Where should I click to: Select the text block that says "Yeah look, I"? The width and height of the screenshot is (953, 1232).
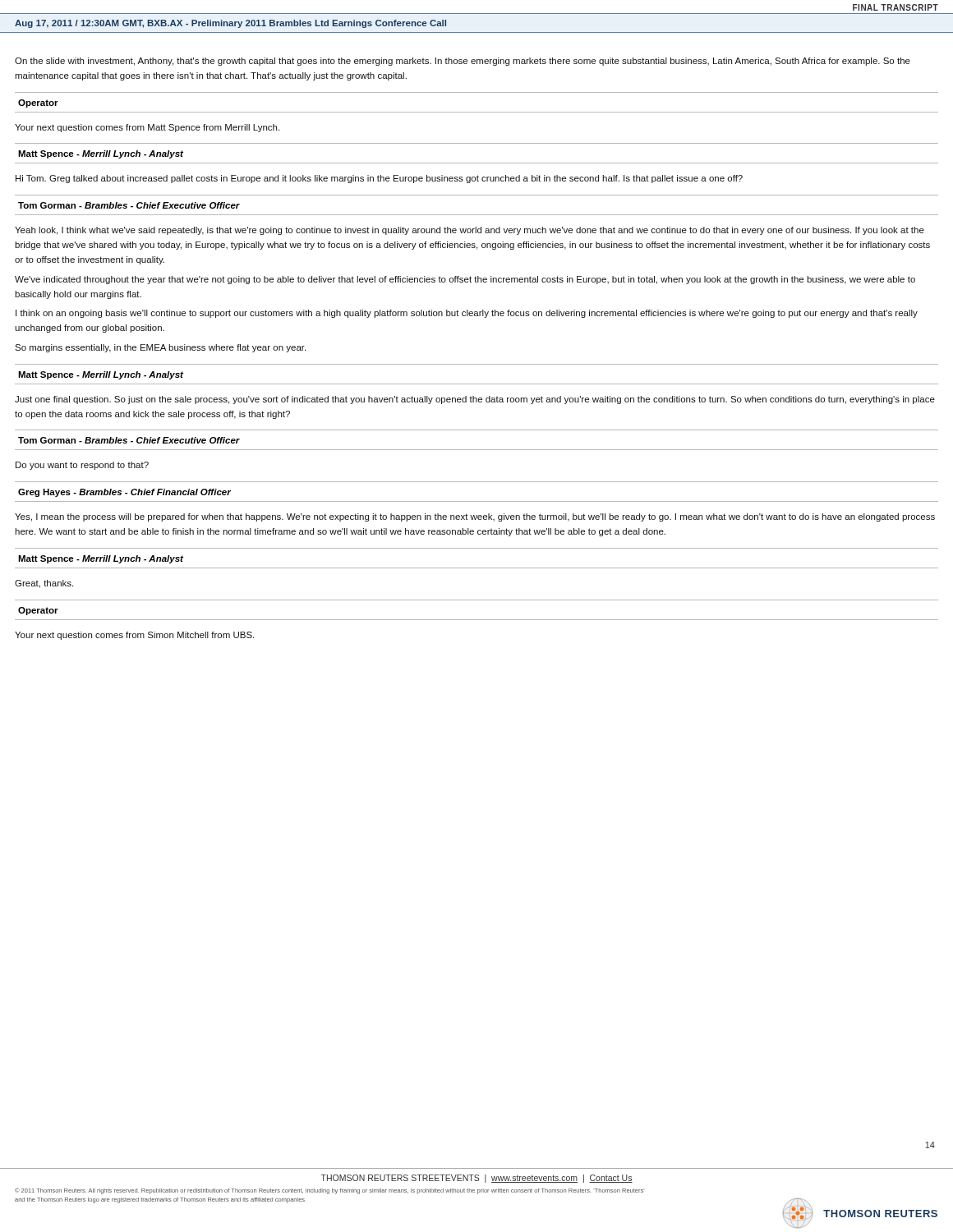click(476, 290)
